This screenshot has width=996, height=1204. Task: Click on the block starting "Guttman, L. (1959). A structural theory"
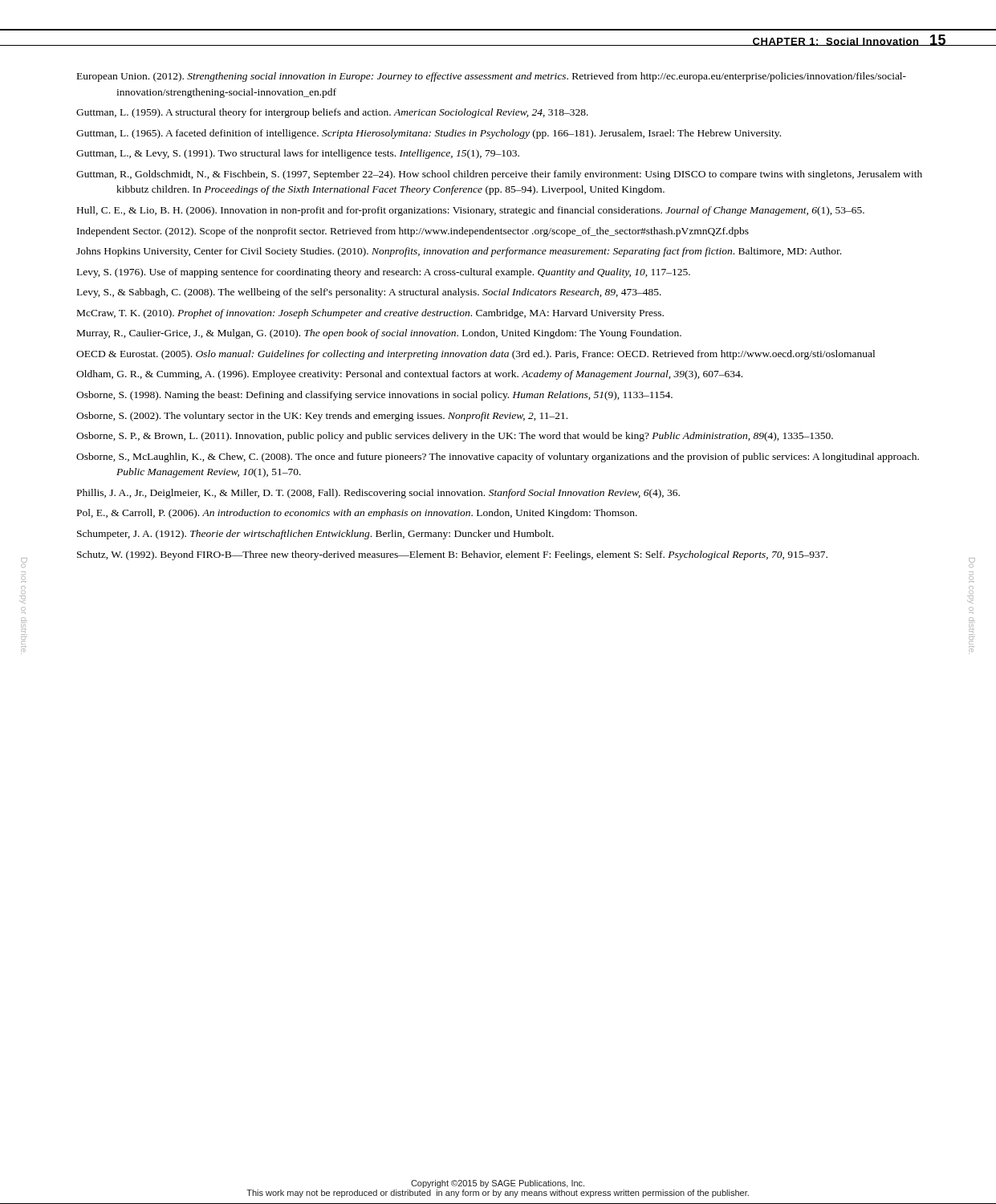(332, 112)
